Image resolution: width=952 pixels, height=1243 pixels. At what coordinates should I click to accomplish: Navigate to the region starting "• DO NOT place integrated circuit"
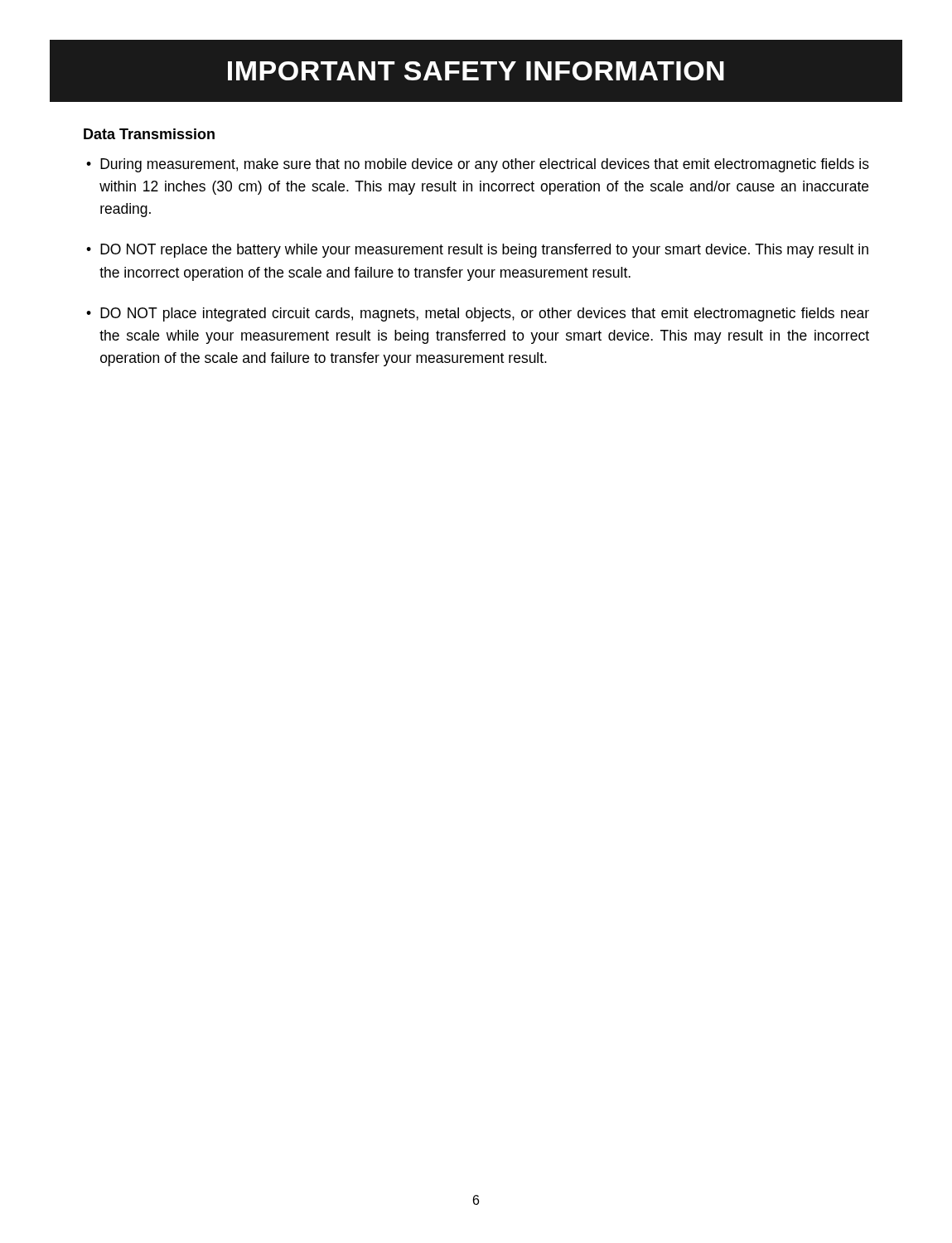coord(478,336)
